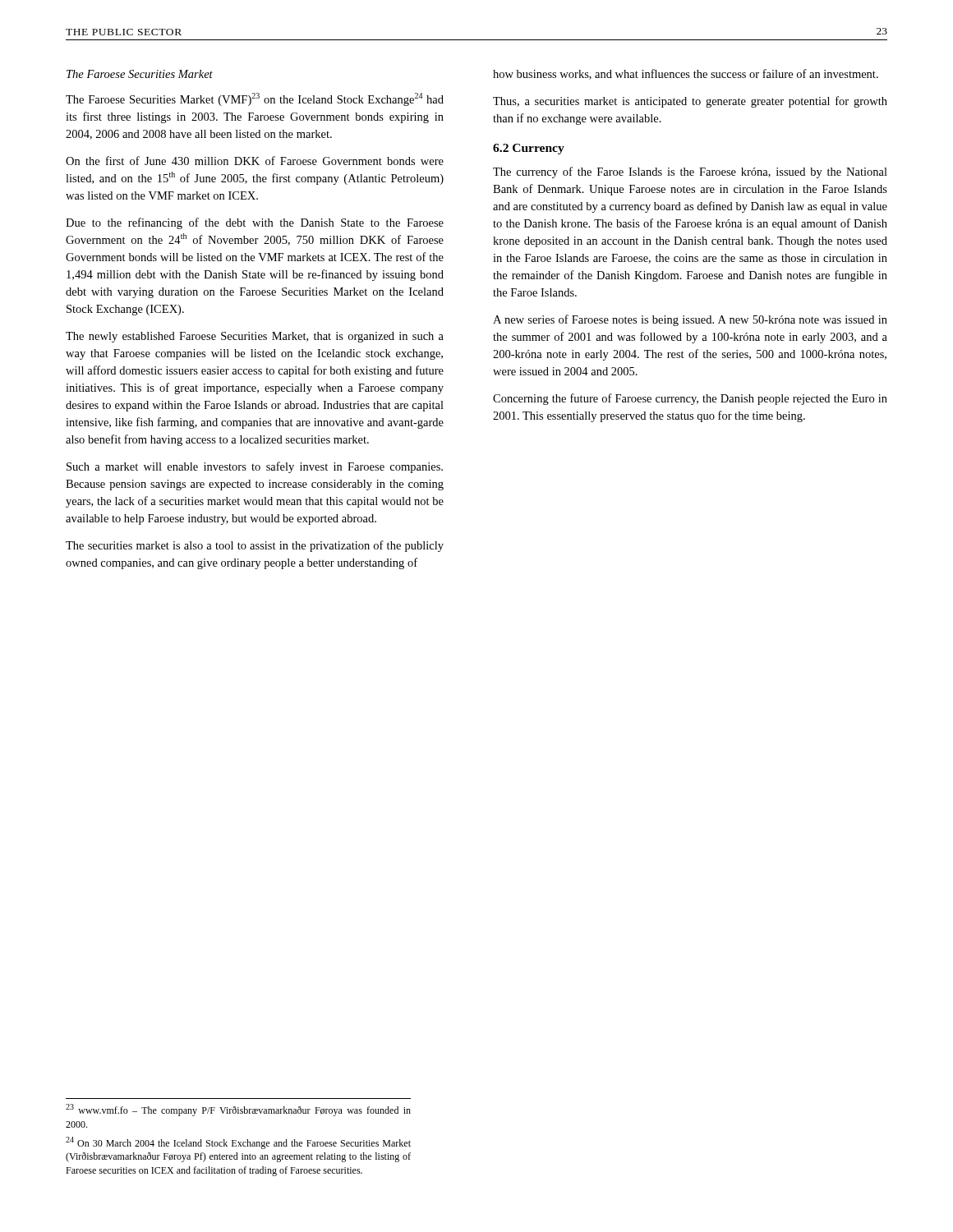Select the footnote that reads "24 On 30 March 2004"

[238, 1157]
